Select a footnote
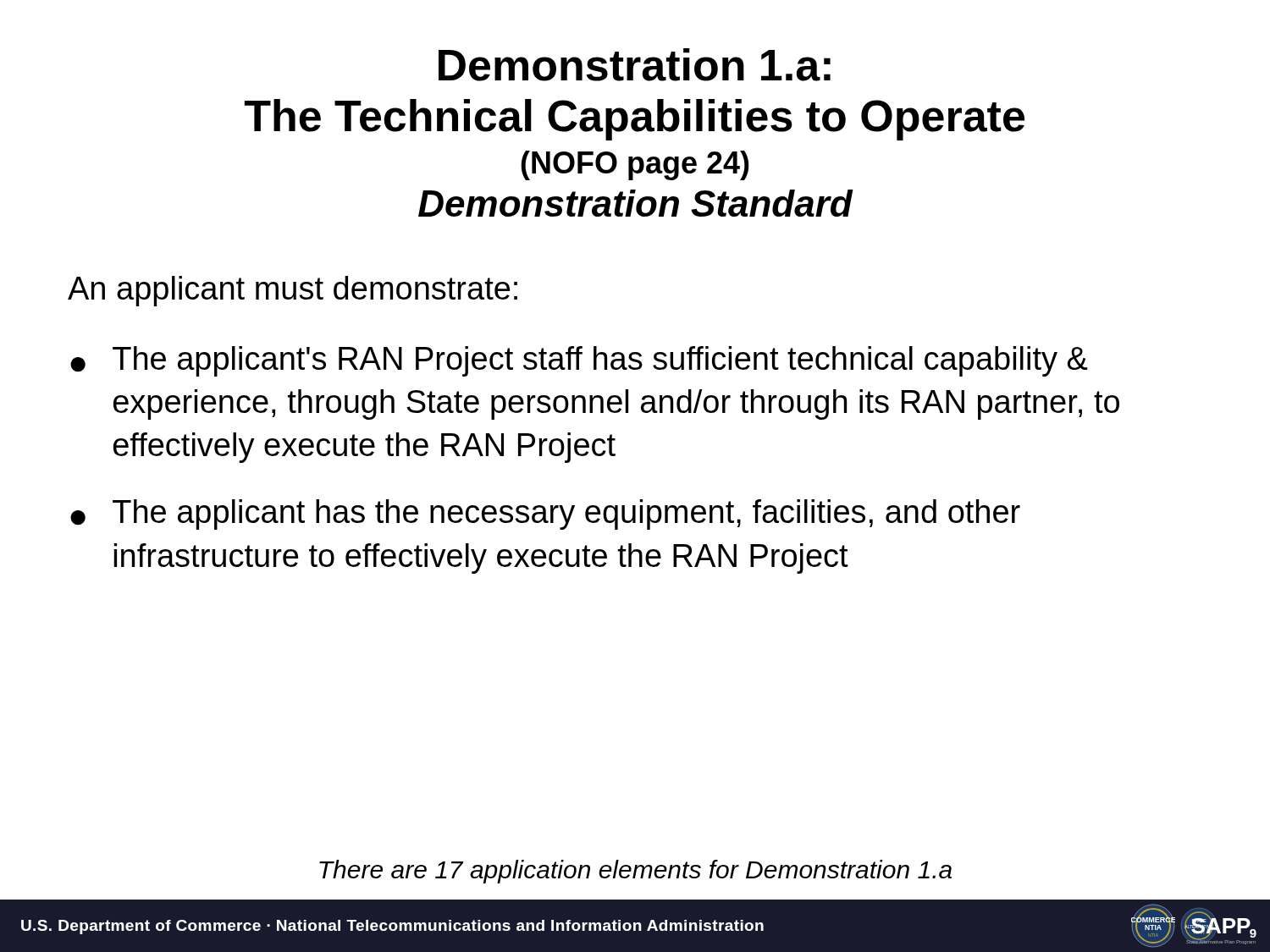Viewport: 1270px width, 952px height. pos(635,870)
